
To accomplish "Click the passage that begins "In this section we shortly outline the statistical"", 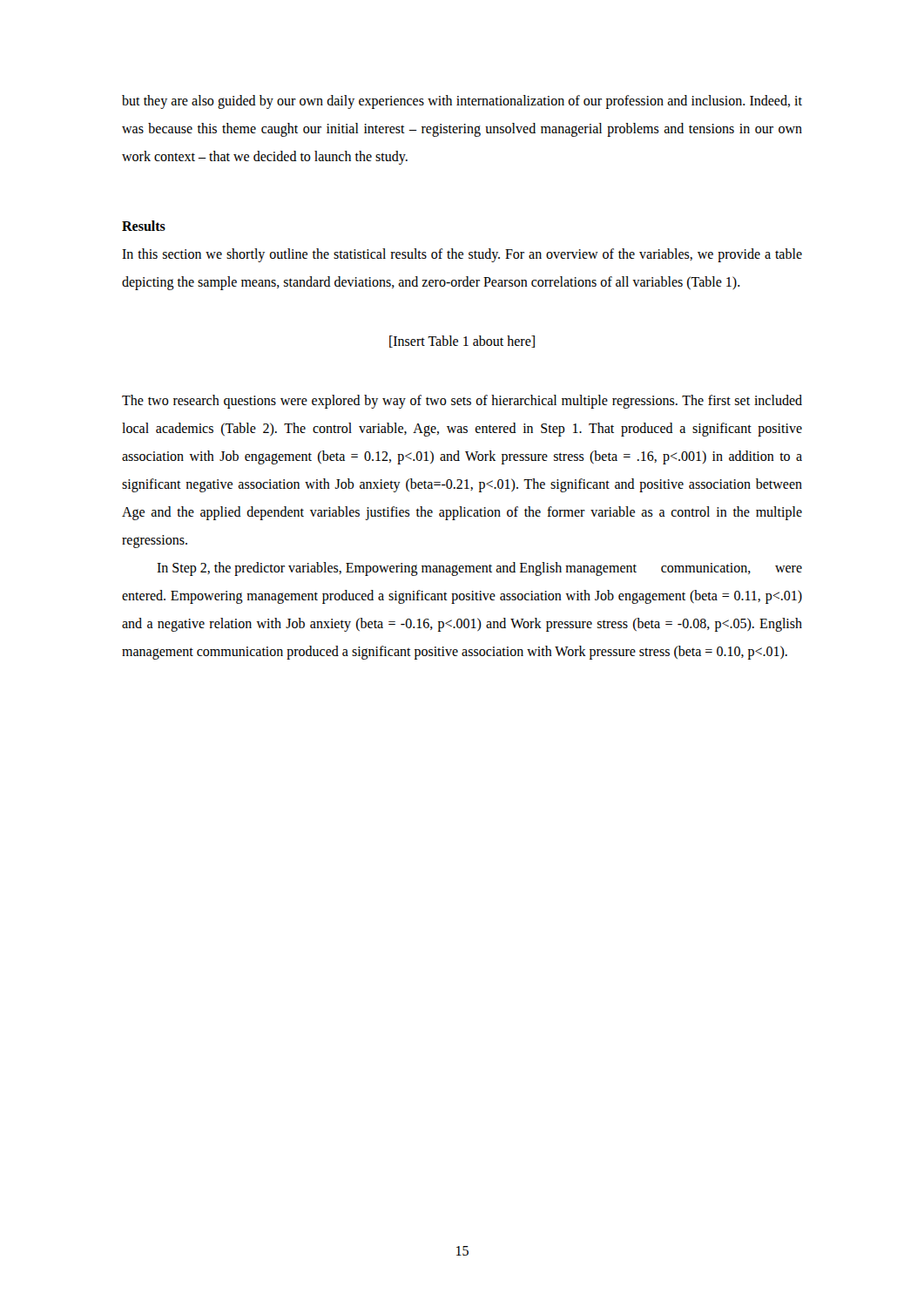I will tap(462, 268).
